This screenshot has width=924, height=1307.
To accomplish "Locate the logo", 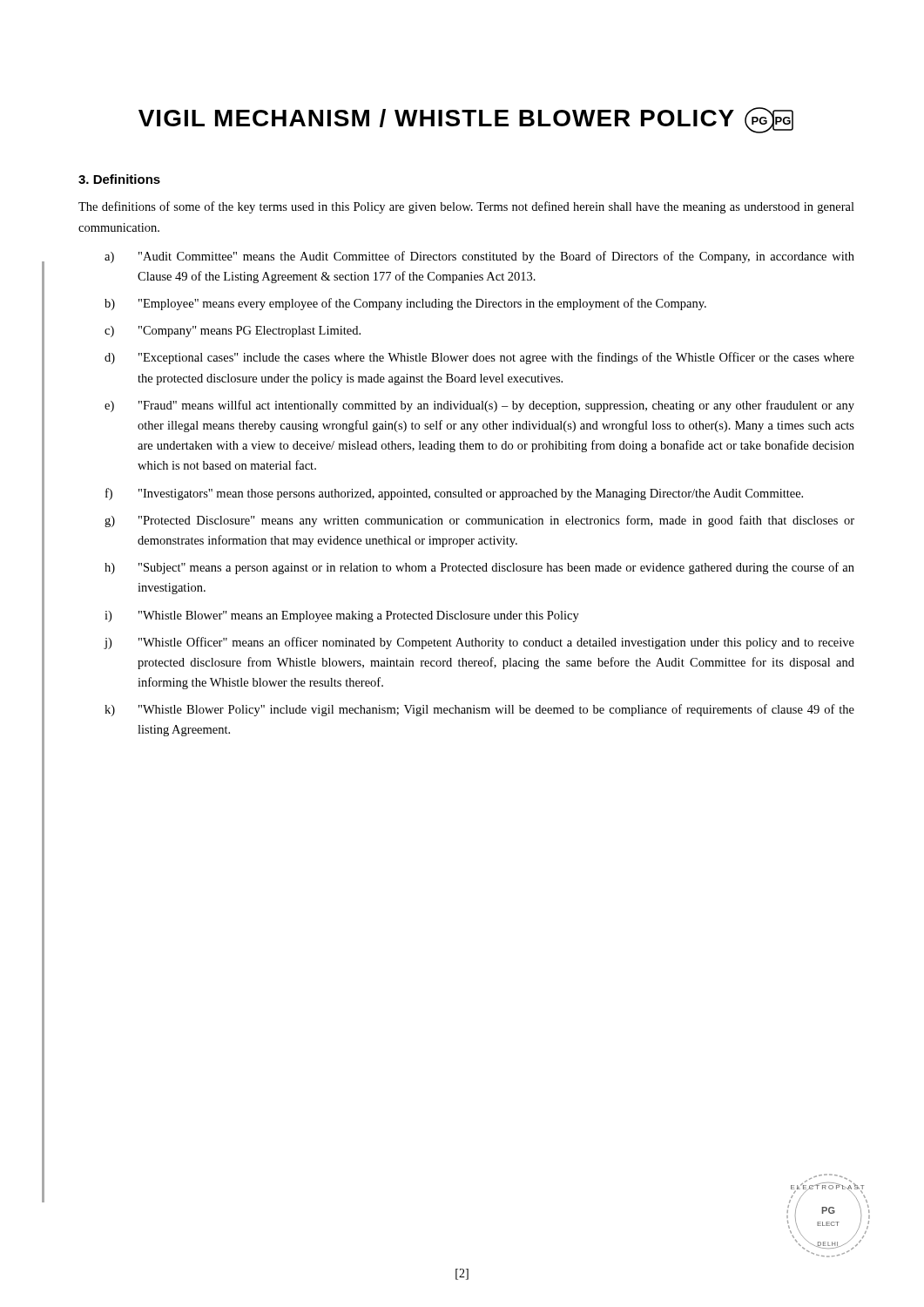I will click(828, 1216).
